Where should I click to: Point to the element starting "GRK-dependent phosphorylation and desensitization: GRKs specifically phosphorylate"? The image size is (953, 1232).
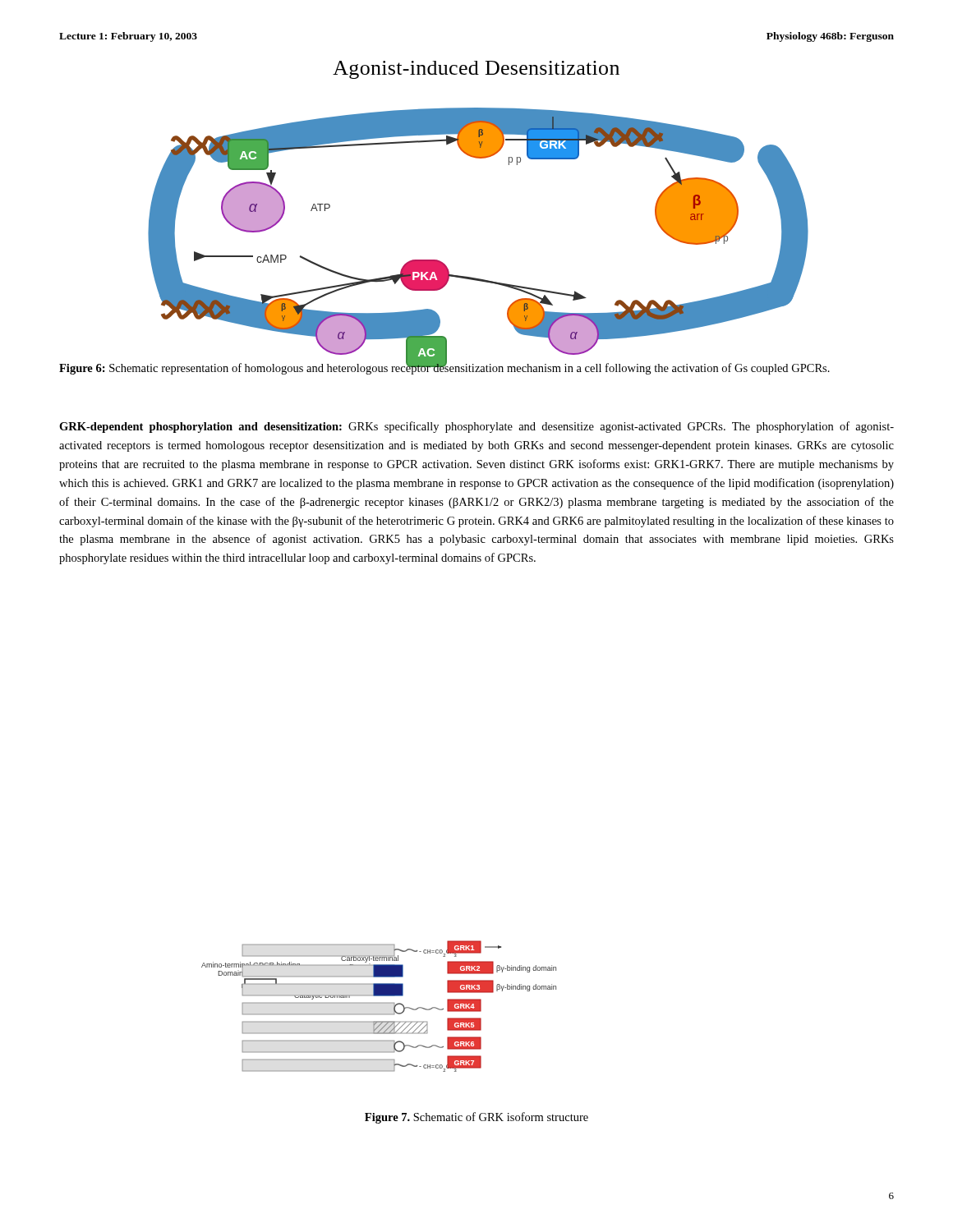pos(476,492)
